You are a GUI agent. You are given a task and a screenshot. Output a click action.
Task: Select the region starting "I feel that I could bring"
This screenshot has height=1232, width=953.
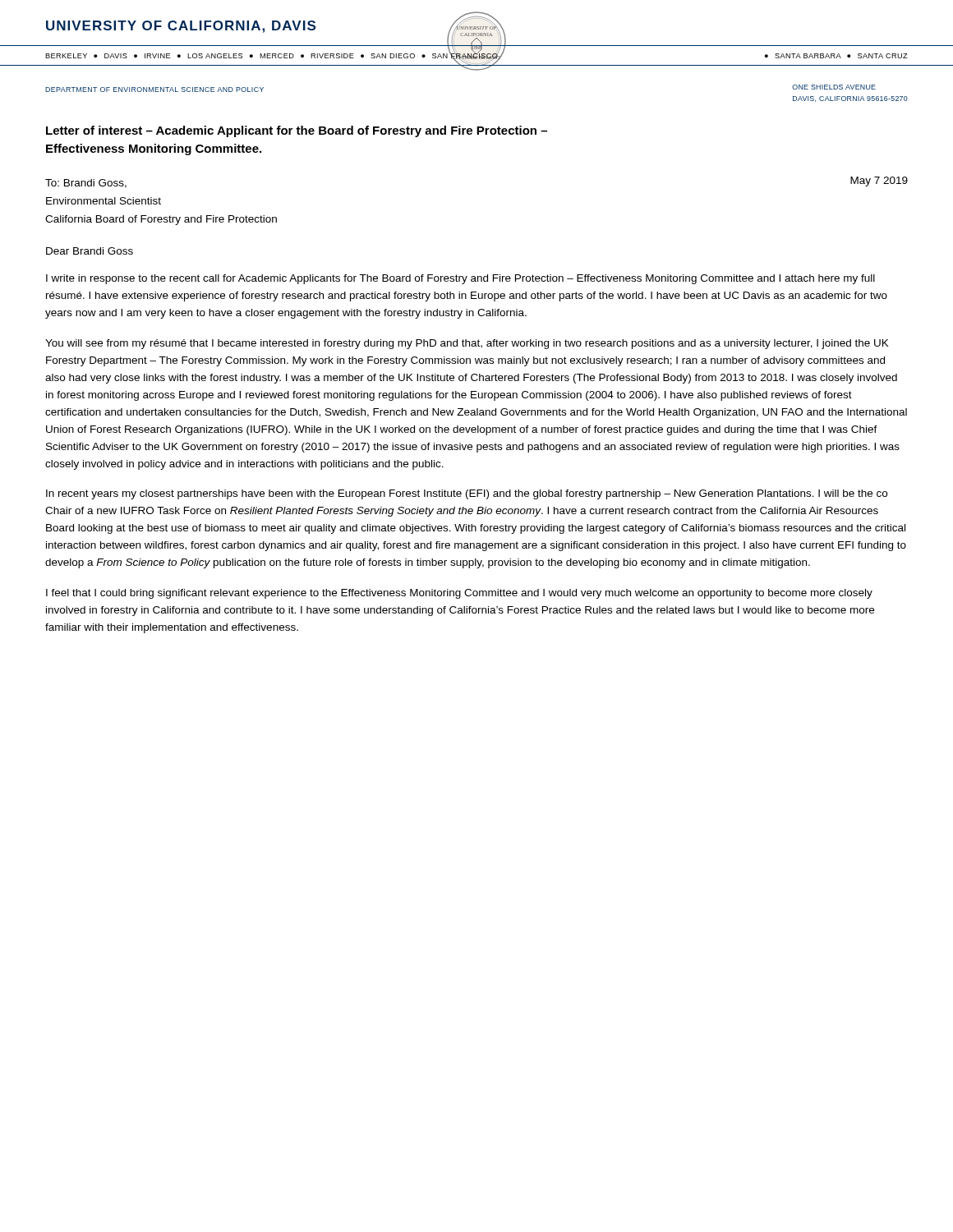pyautogui.click(x=460, y=610)
